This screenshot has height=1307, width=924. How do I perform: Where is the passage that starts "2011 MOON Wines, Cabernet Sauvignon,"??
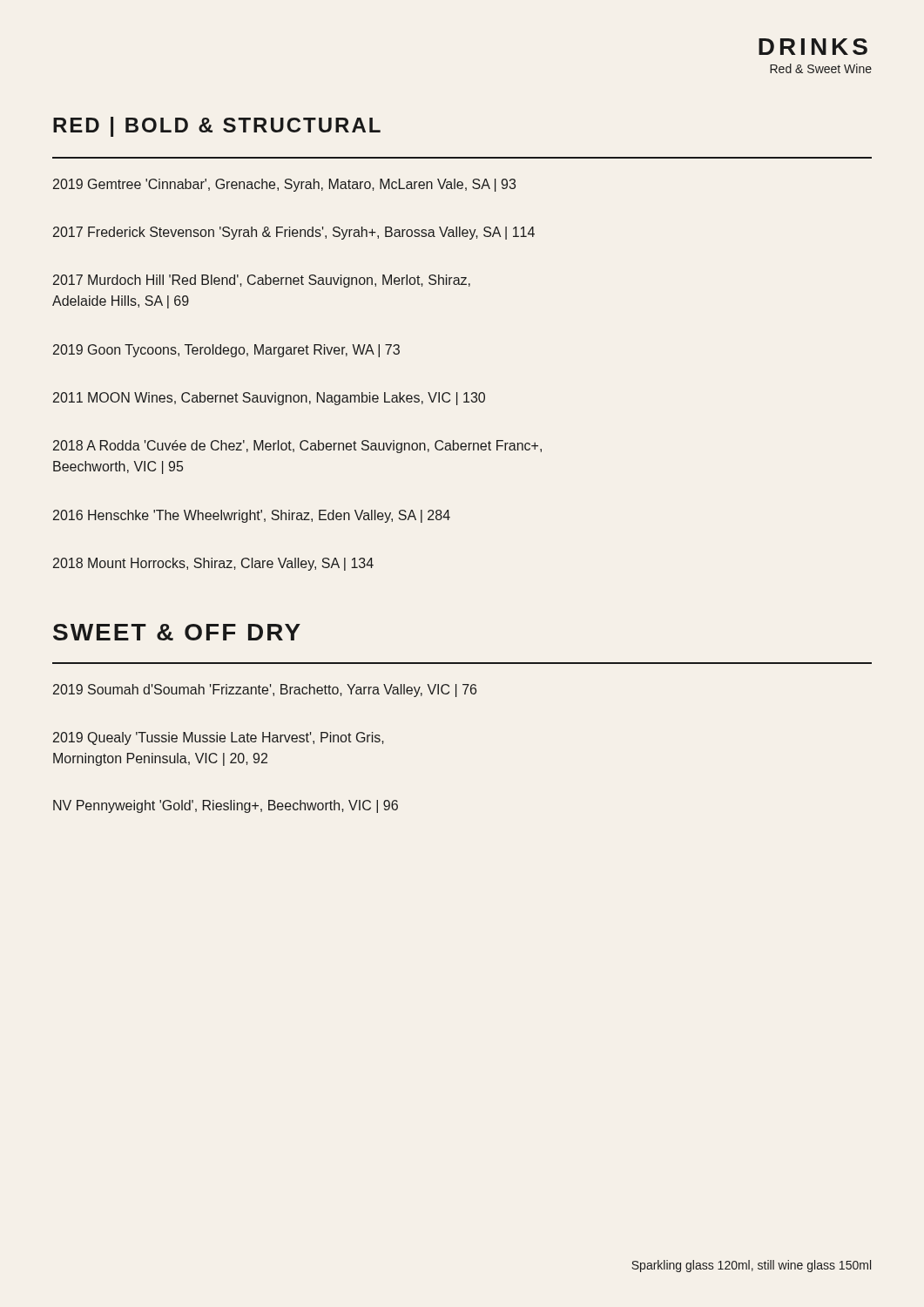[269, 398]
